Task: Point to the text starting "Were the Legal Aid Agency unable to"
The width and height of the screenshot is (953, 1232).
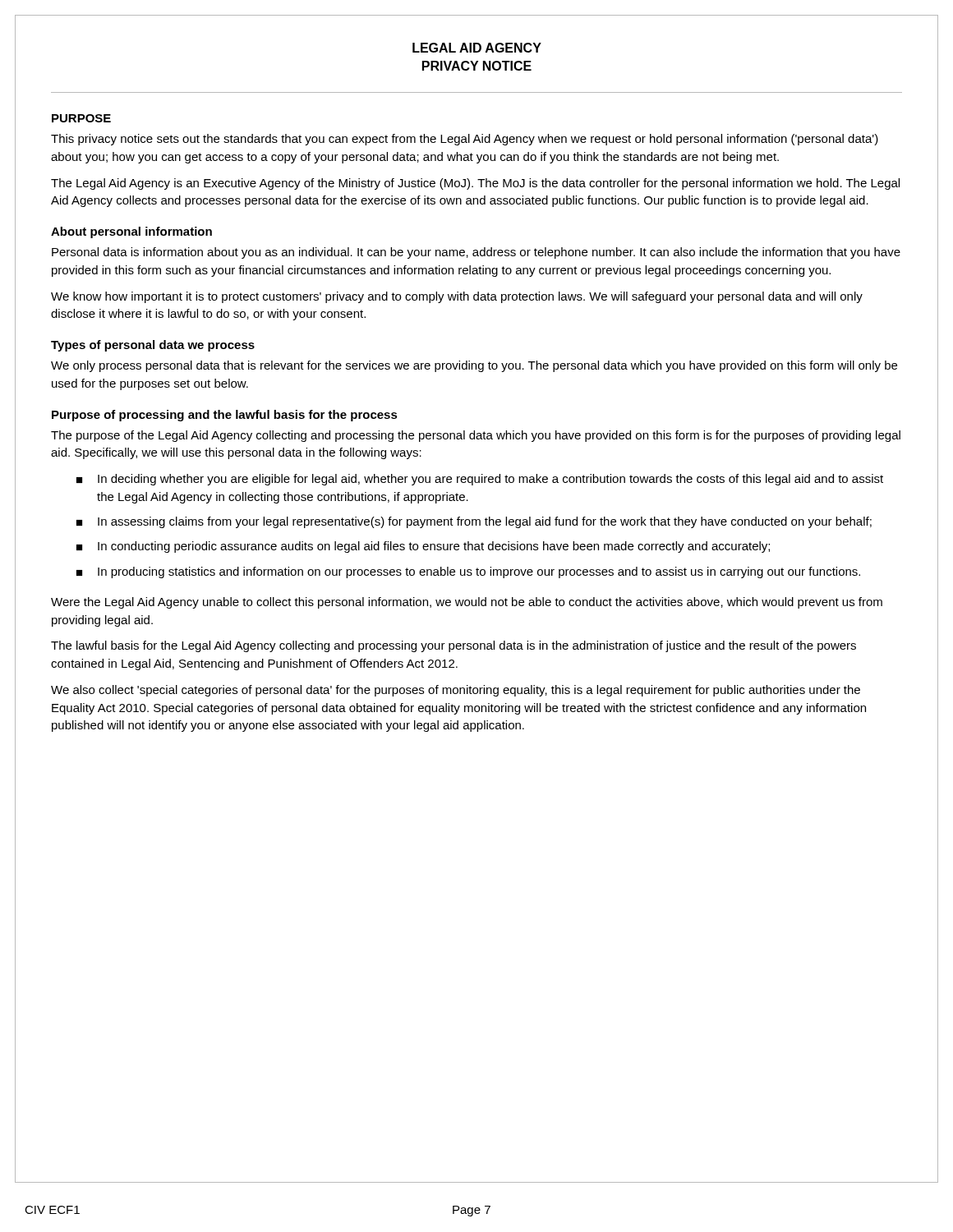Action: tap(467, 610)
